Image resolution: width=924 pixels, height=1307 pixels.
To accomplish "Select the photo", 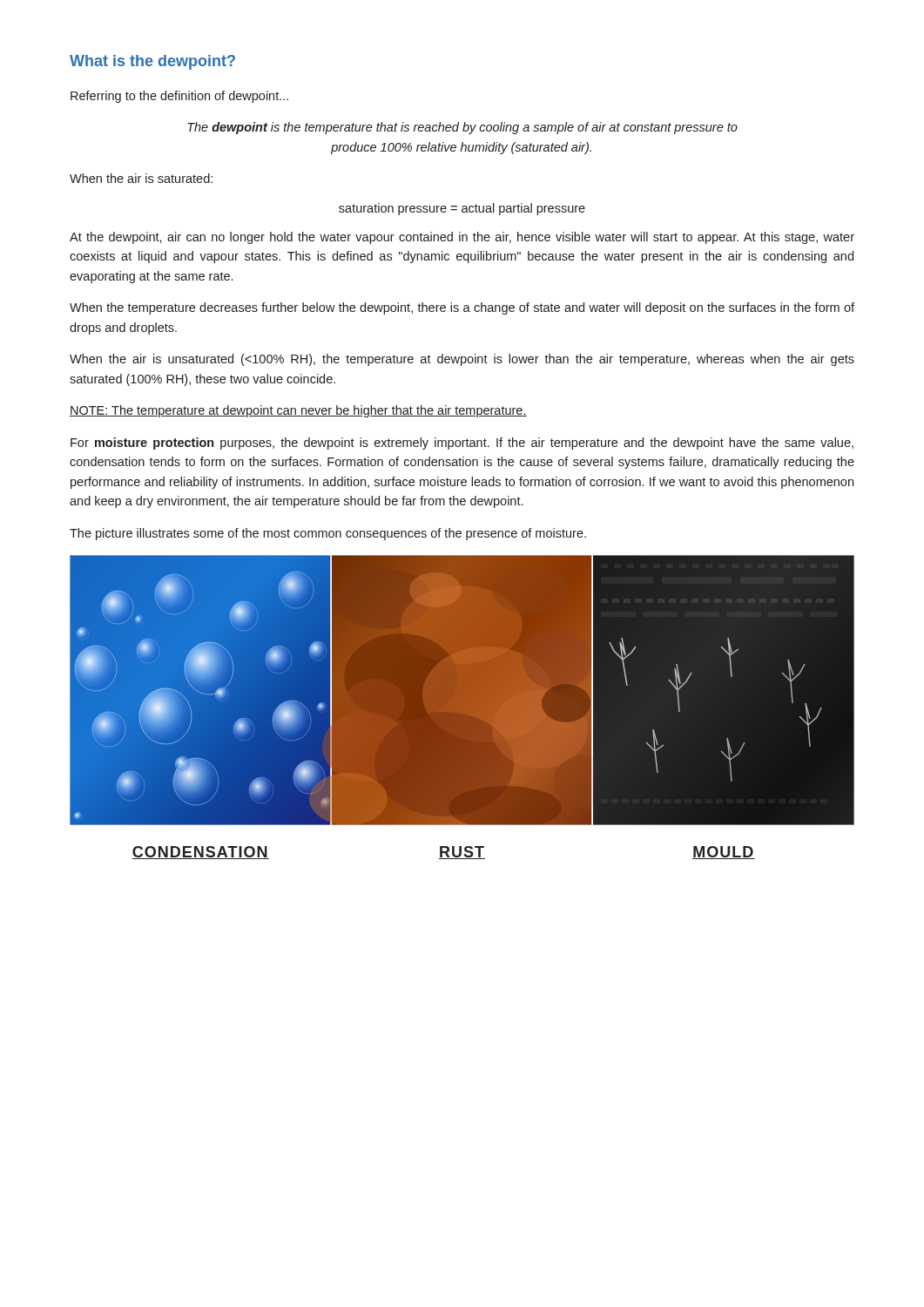I will point(462,691).
